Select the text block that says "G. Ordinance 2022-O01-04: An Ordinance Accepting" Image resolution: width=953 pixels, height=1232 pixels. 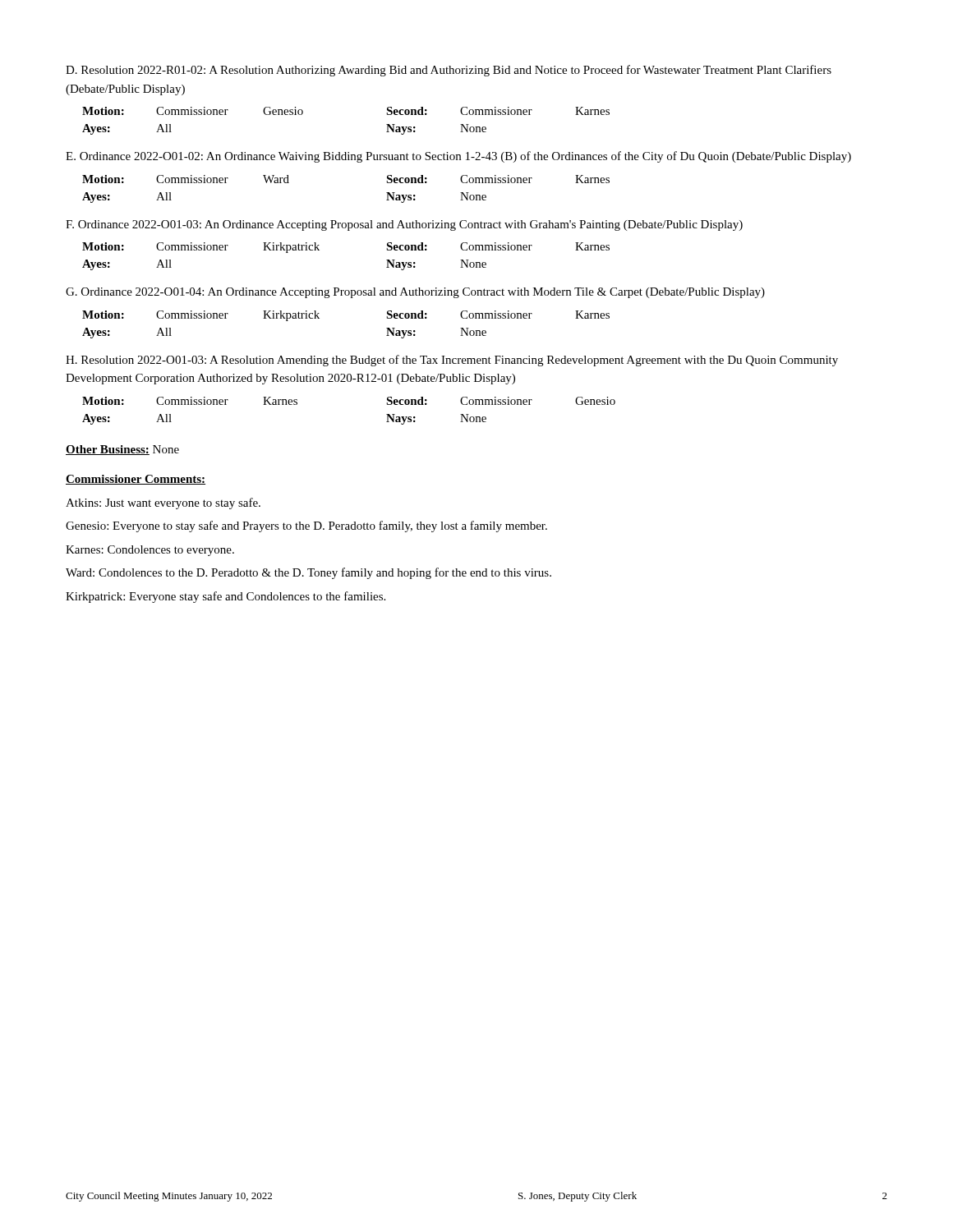point(476,292)
